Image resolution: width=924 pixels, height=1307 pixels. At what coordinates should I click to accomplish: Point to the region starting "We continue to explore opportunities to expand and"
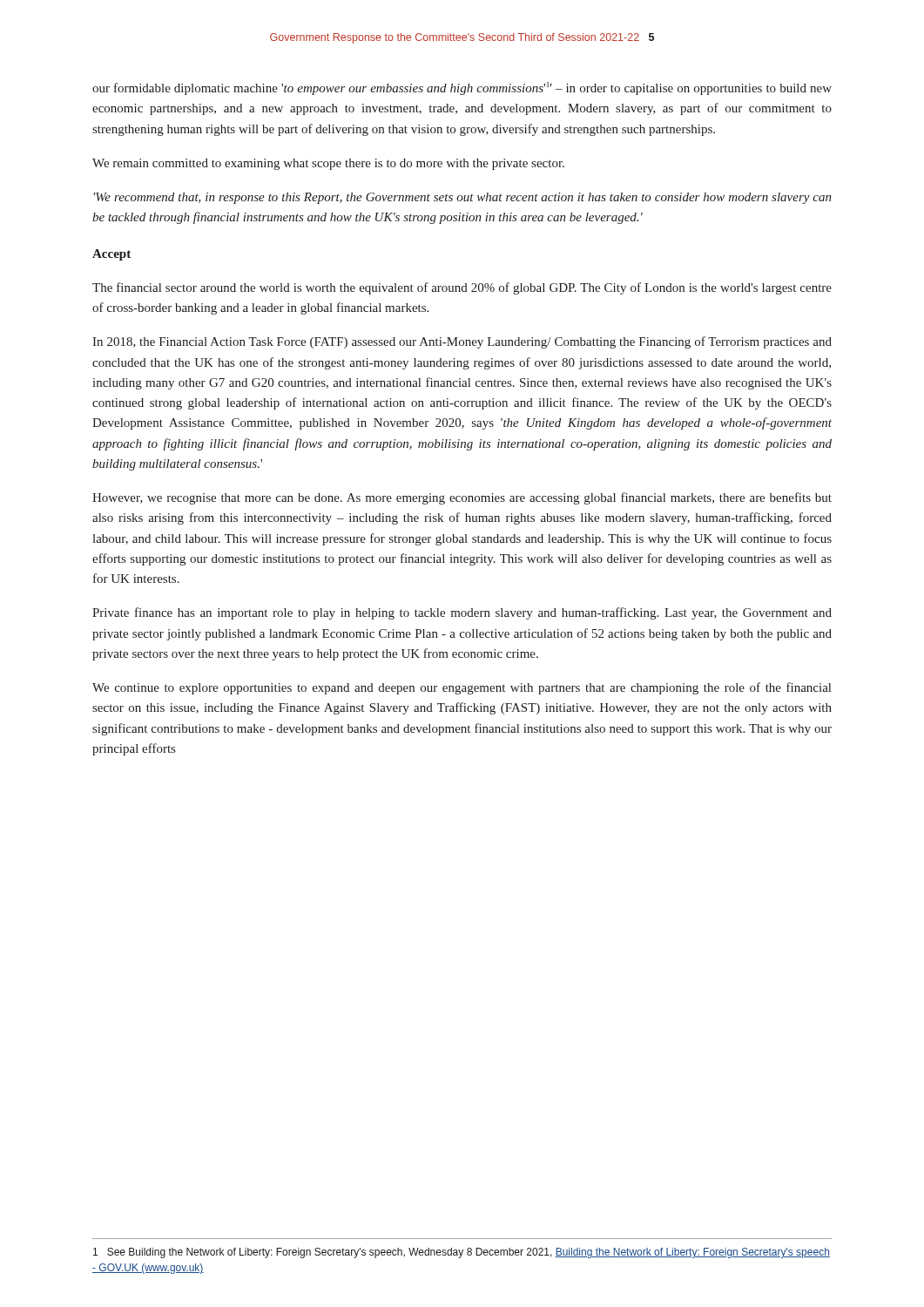tap(462, 718)
